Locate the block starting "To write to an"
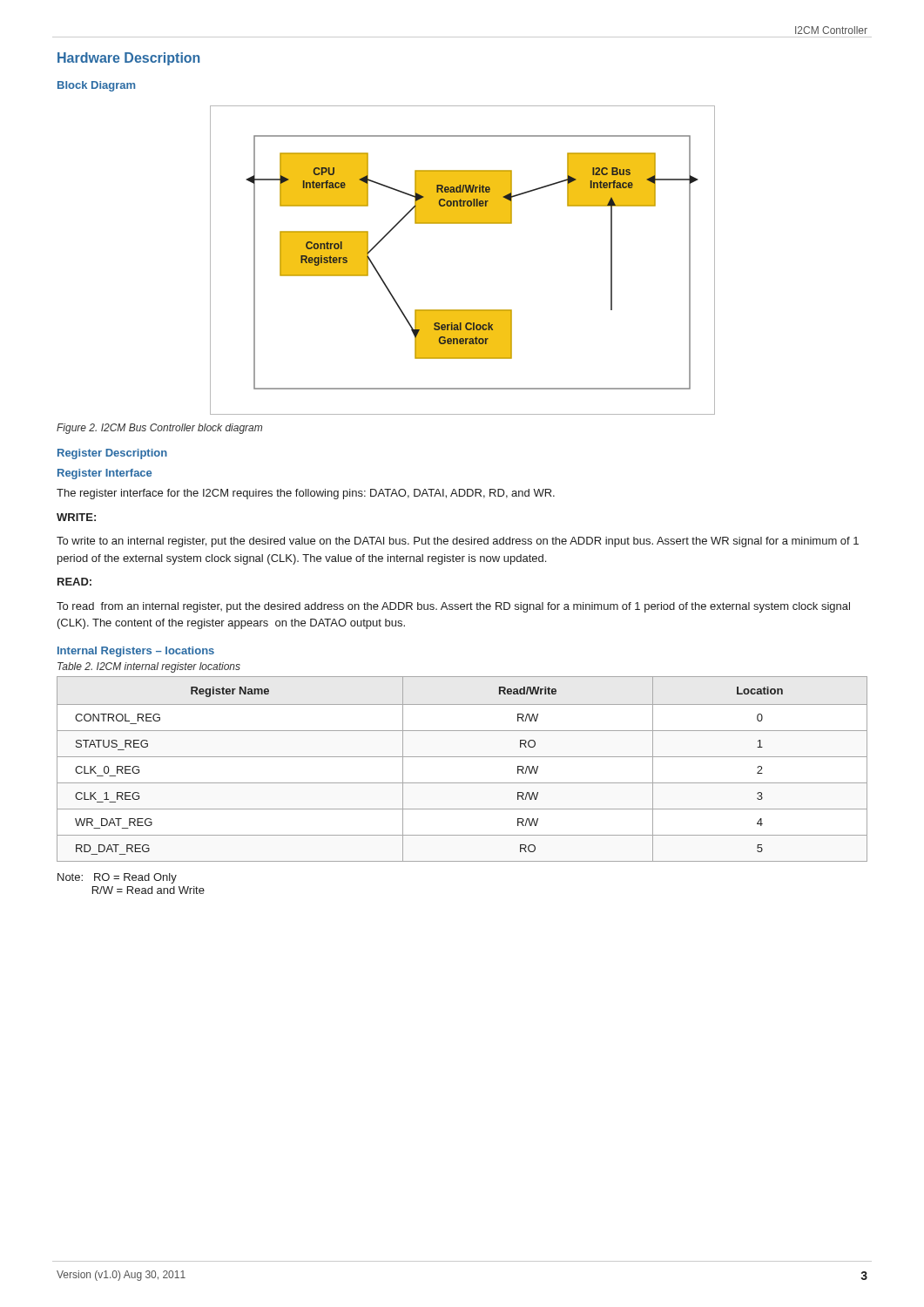The image size is (924, 1307). tap(458, 549)
